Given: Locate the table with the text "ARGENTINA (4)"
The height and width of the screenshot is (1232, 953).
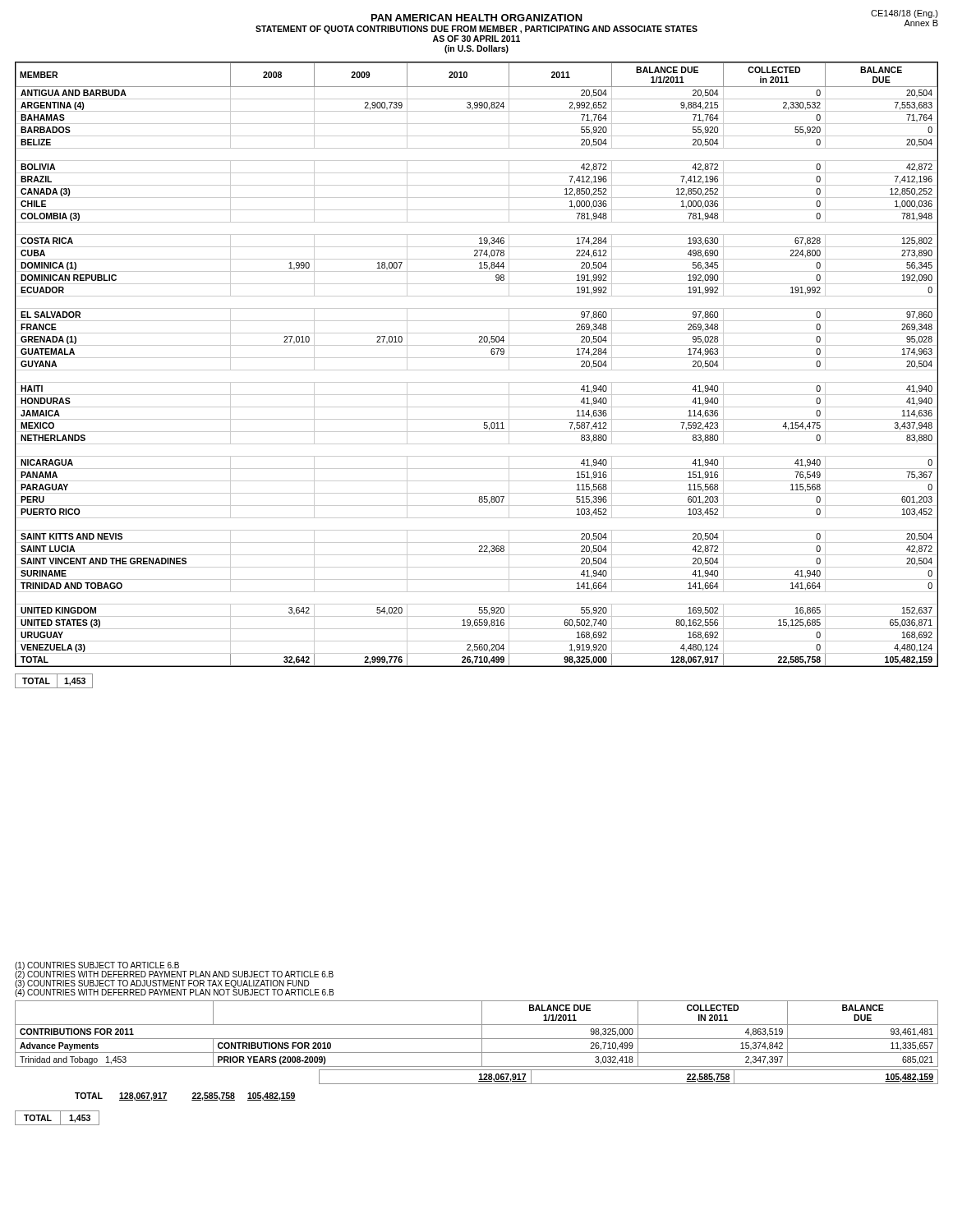Looking at the screenshot, I should tap(476, 364).
